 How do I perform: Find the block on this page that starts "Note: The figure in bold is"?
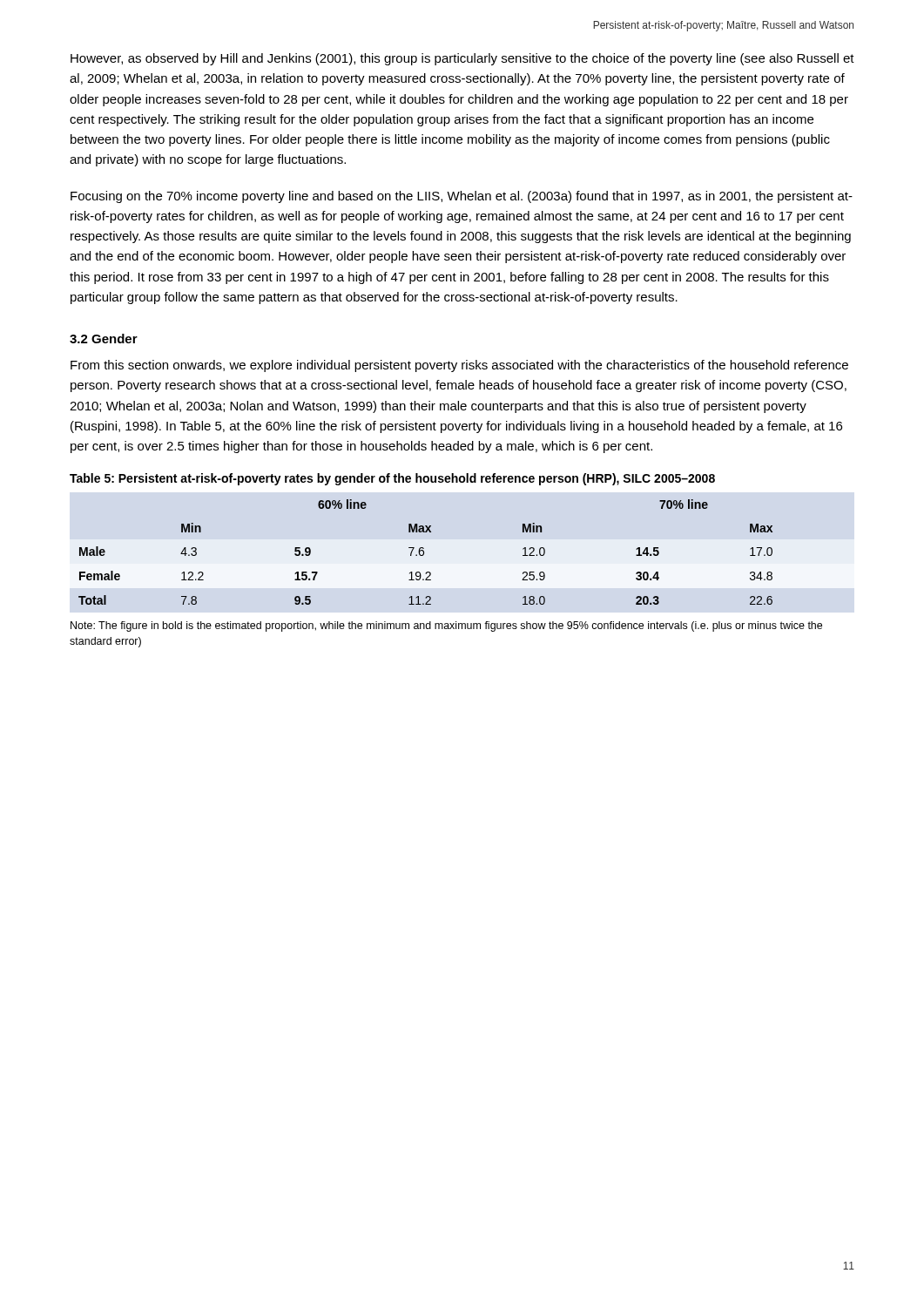coord(446,634)
